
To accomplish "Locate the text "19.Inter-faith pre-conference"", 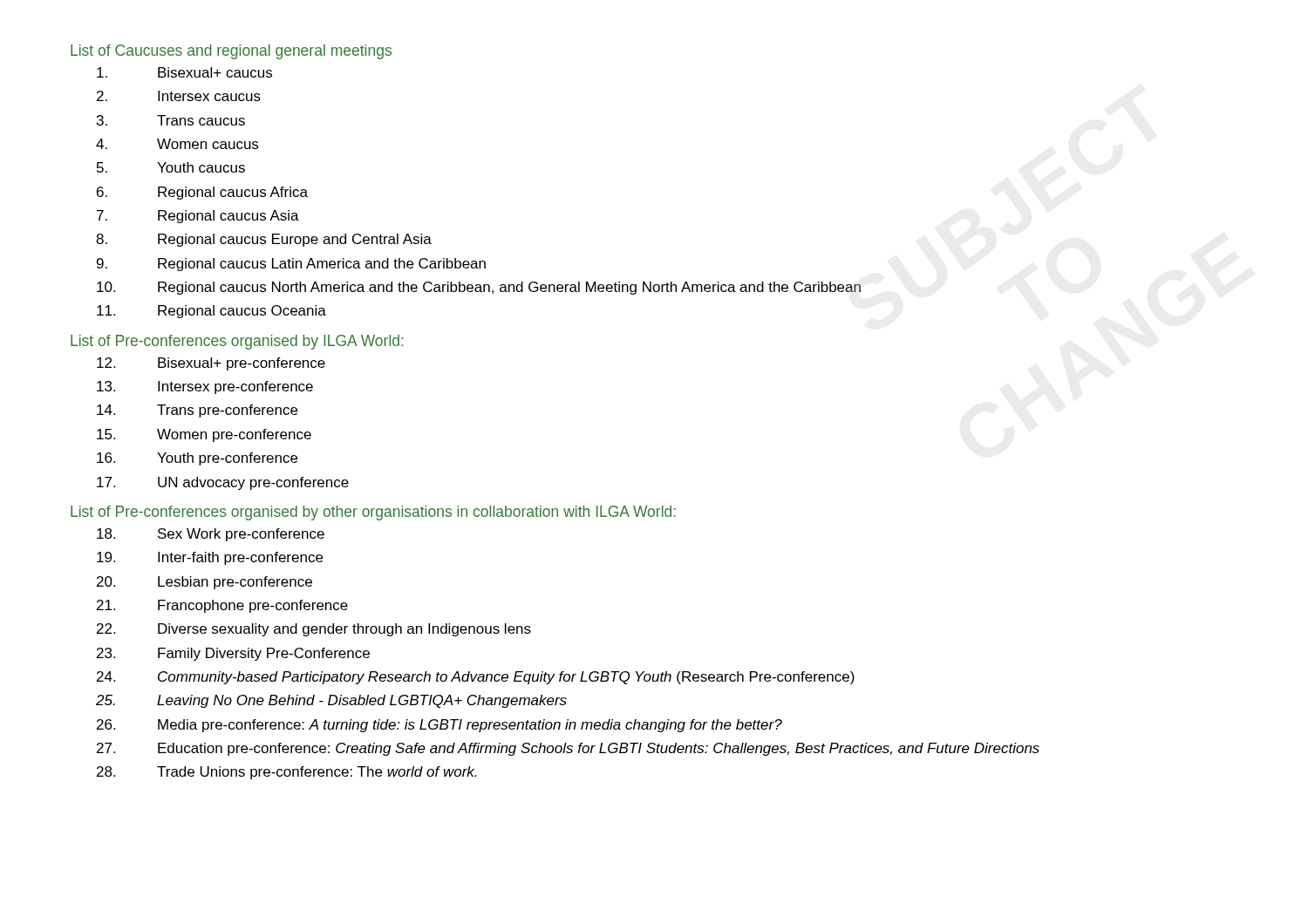I will pyautogui.click(x=210, y=558).
